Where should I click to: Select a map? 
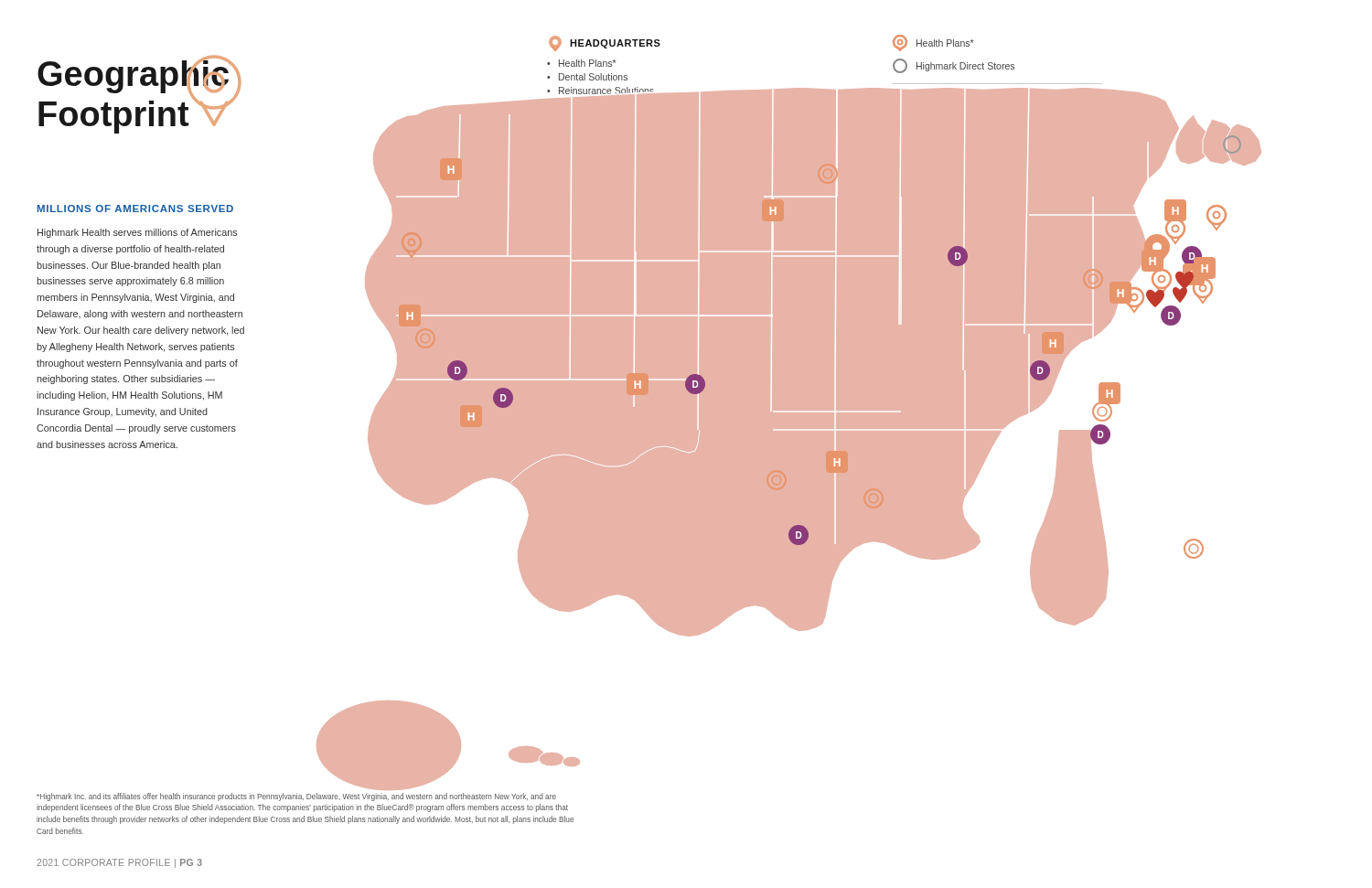791,411
